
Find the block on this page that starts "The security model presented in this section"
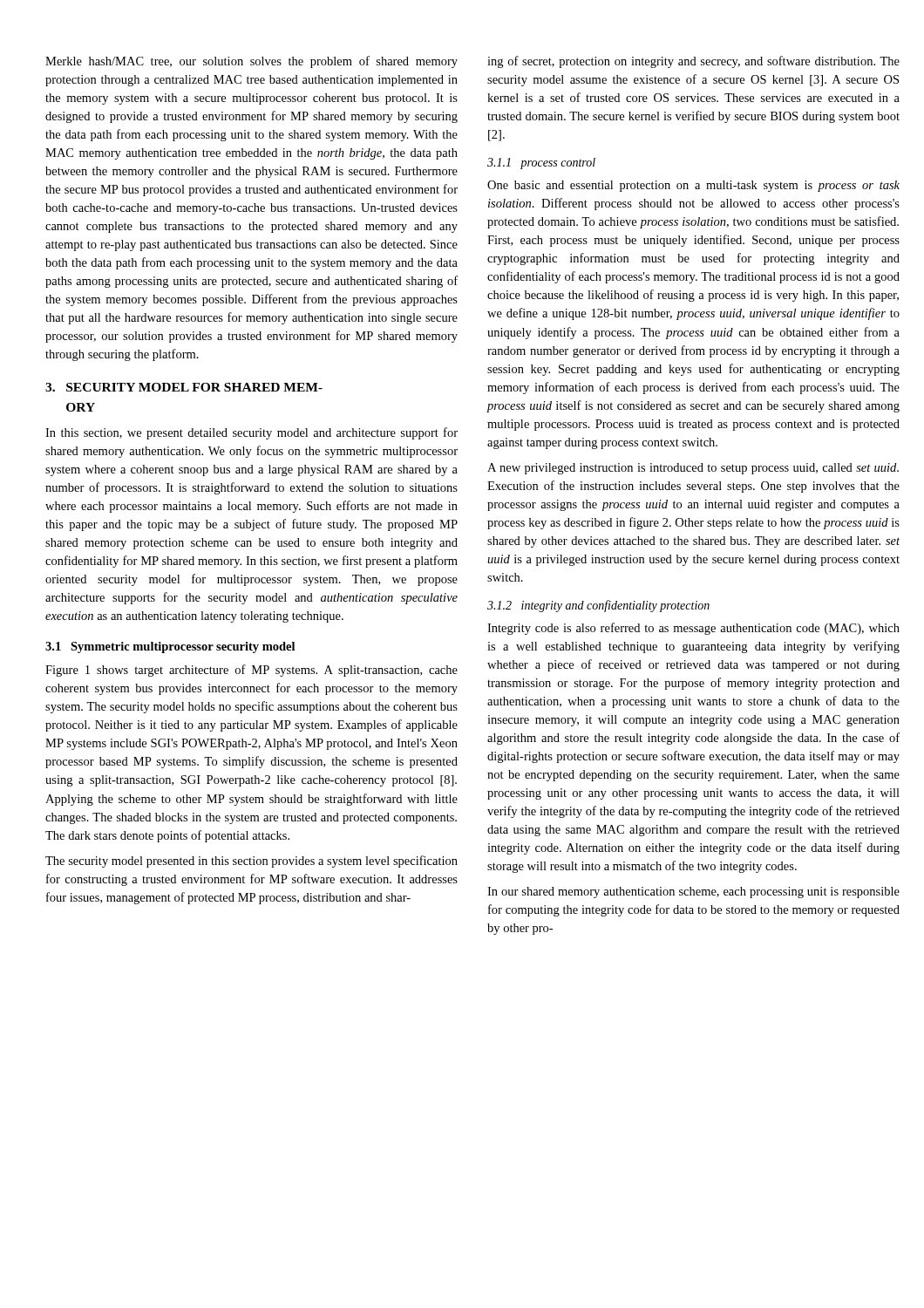[x=252, y=879]
